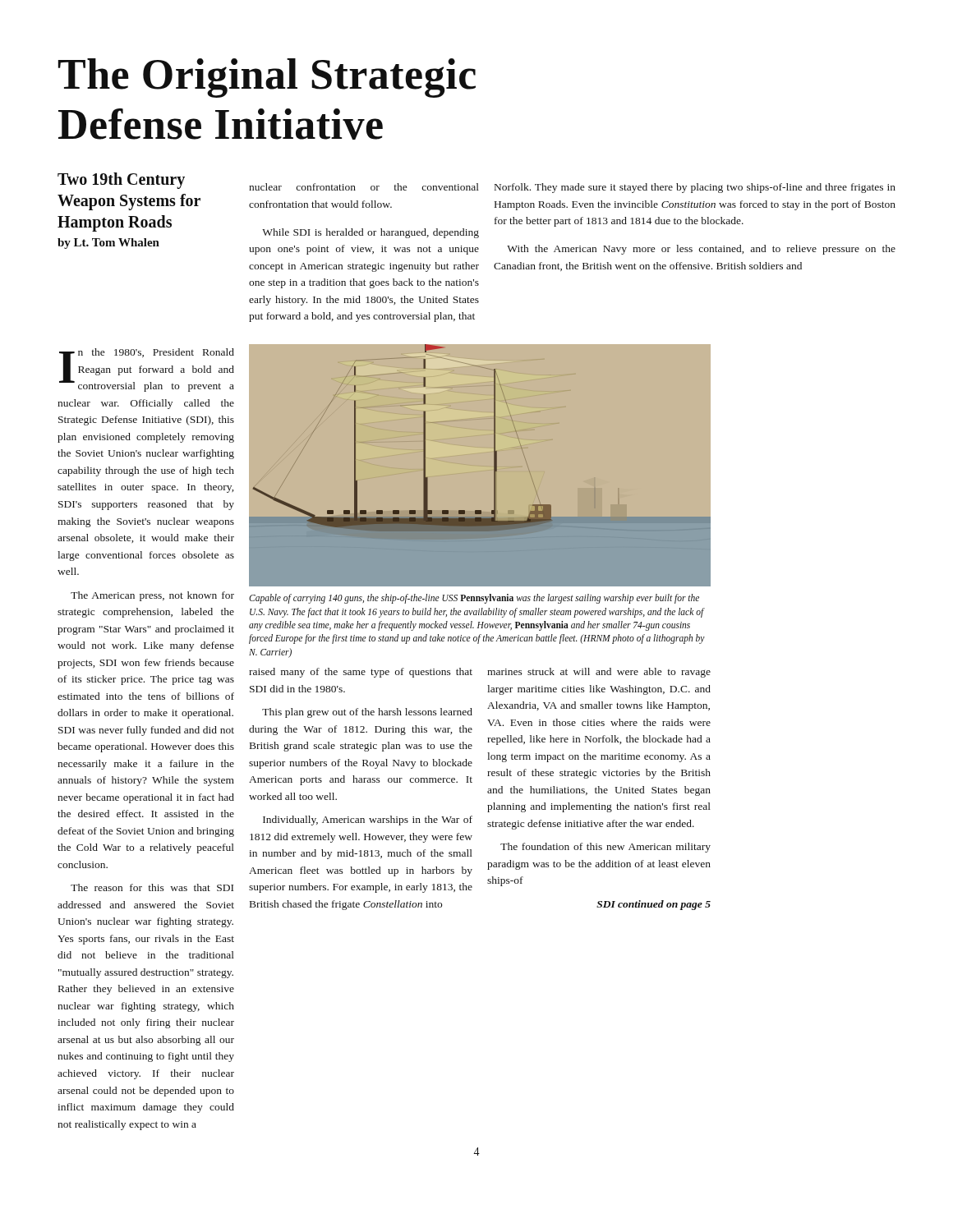The height and width of the screenshot is (1232, 953).
Task: Navigate to the text block starting "marines struck at will and were able to"
Action: [599, 788]
